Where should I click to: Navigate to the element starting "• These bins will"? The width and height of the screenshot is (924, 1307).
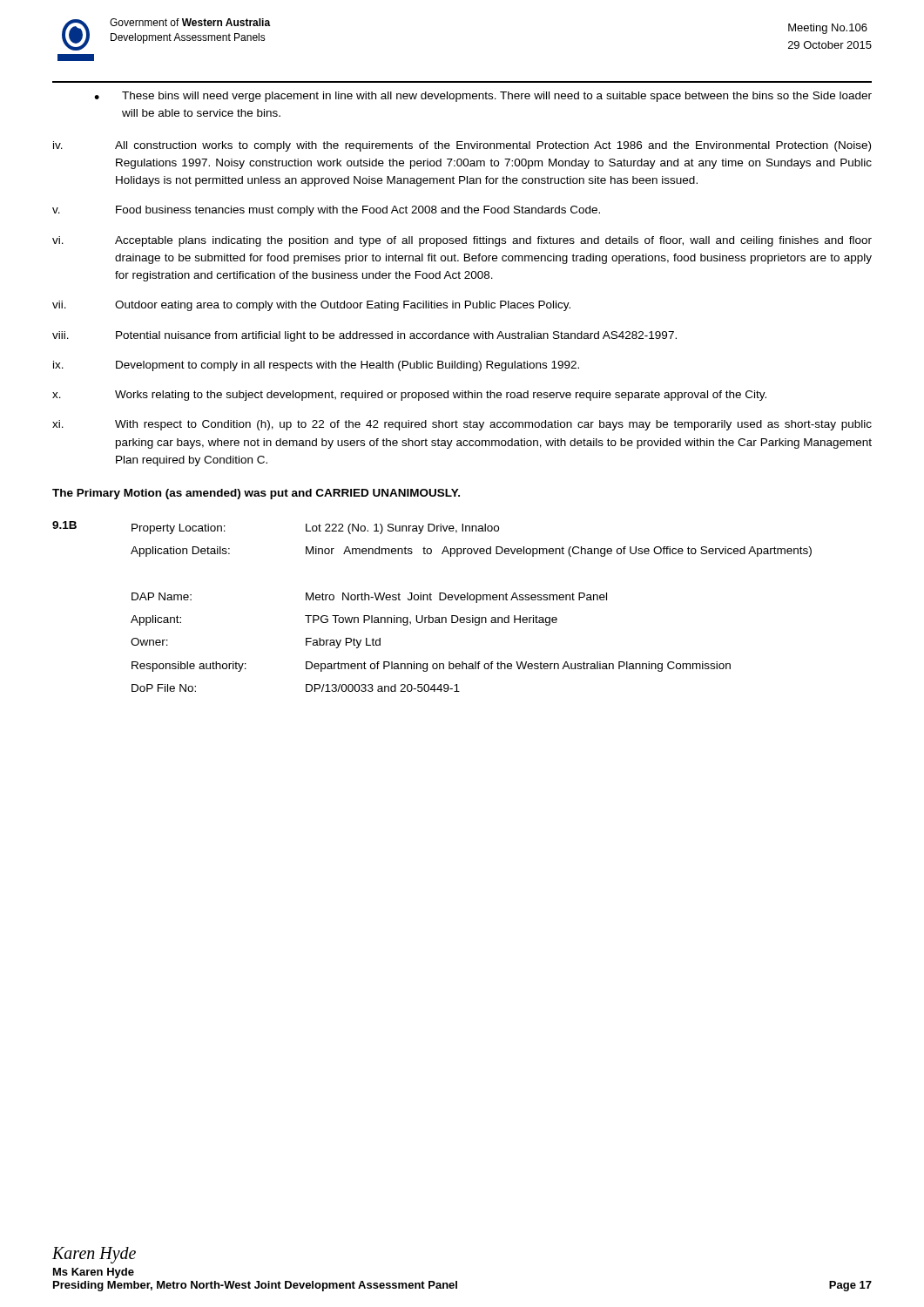coord(462,105)
